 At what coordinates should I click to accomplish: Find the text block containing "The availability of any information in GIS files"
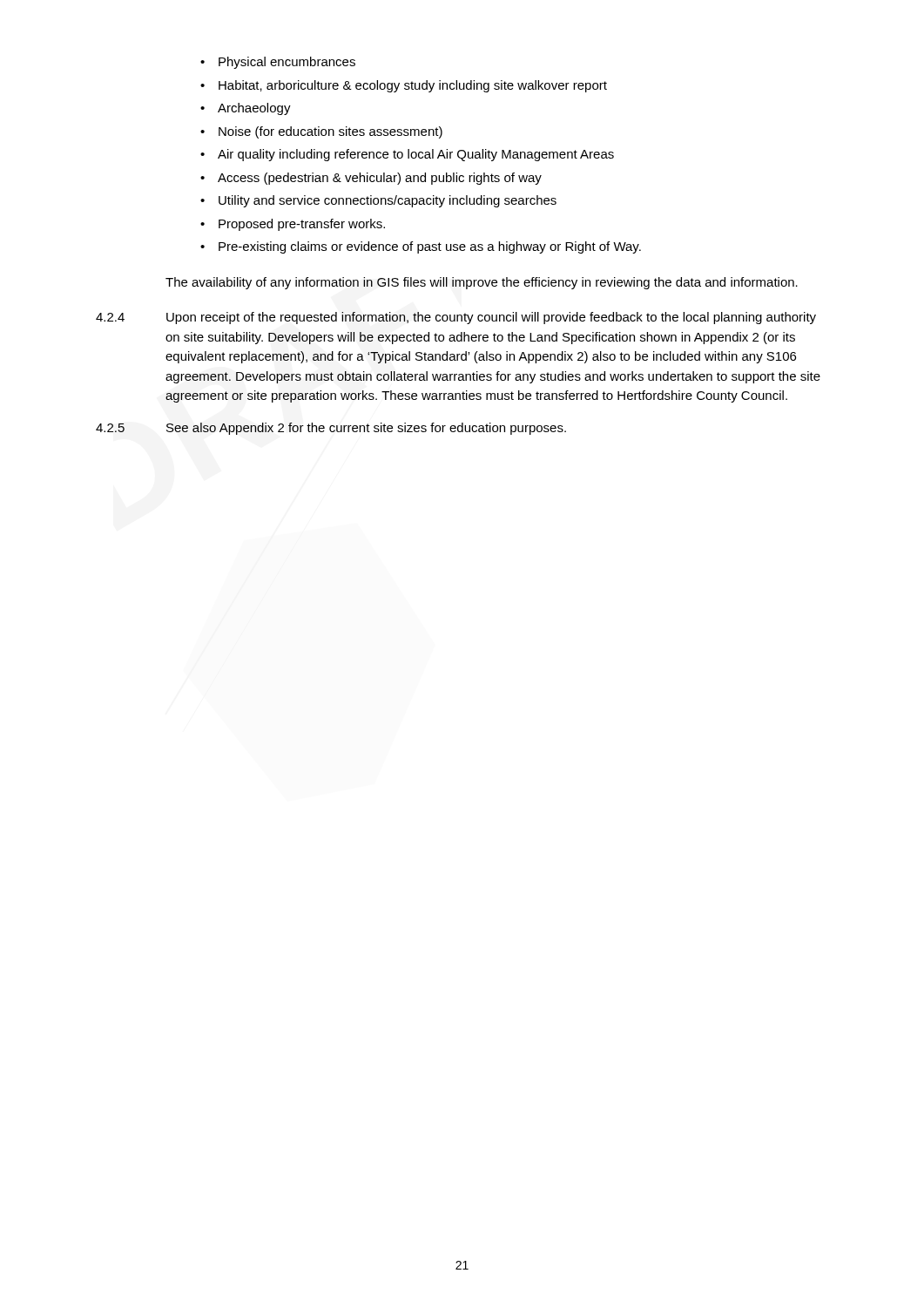(482, 281)
